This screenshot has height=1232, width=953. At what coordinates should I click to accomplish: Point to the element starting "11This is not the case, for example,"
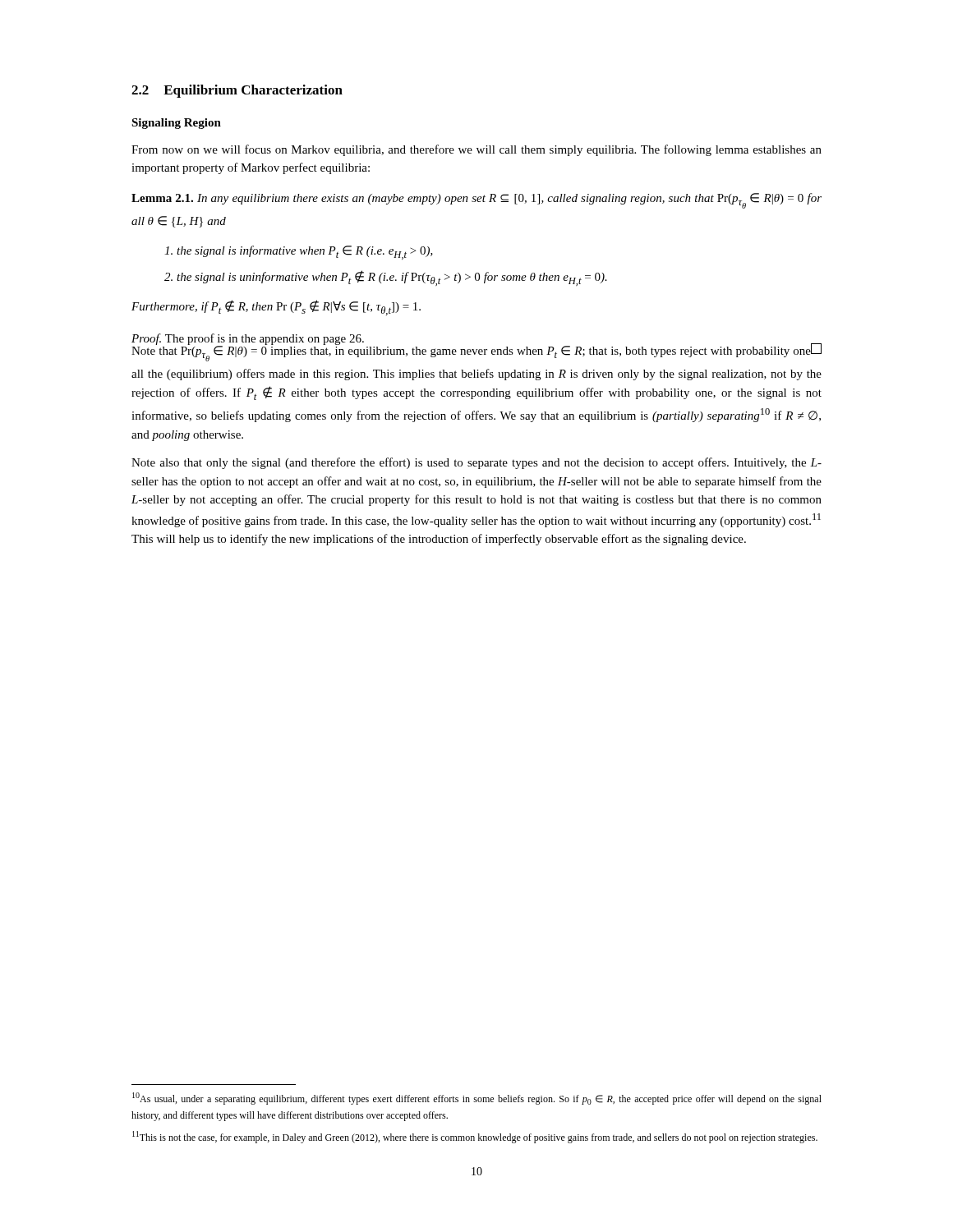tap(476, 1137)
